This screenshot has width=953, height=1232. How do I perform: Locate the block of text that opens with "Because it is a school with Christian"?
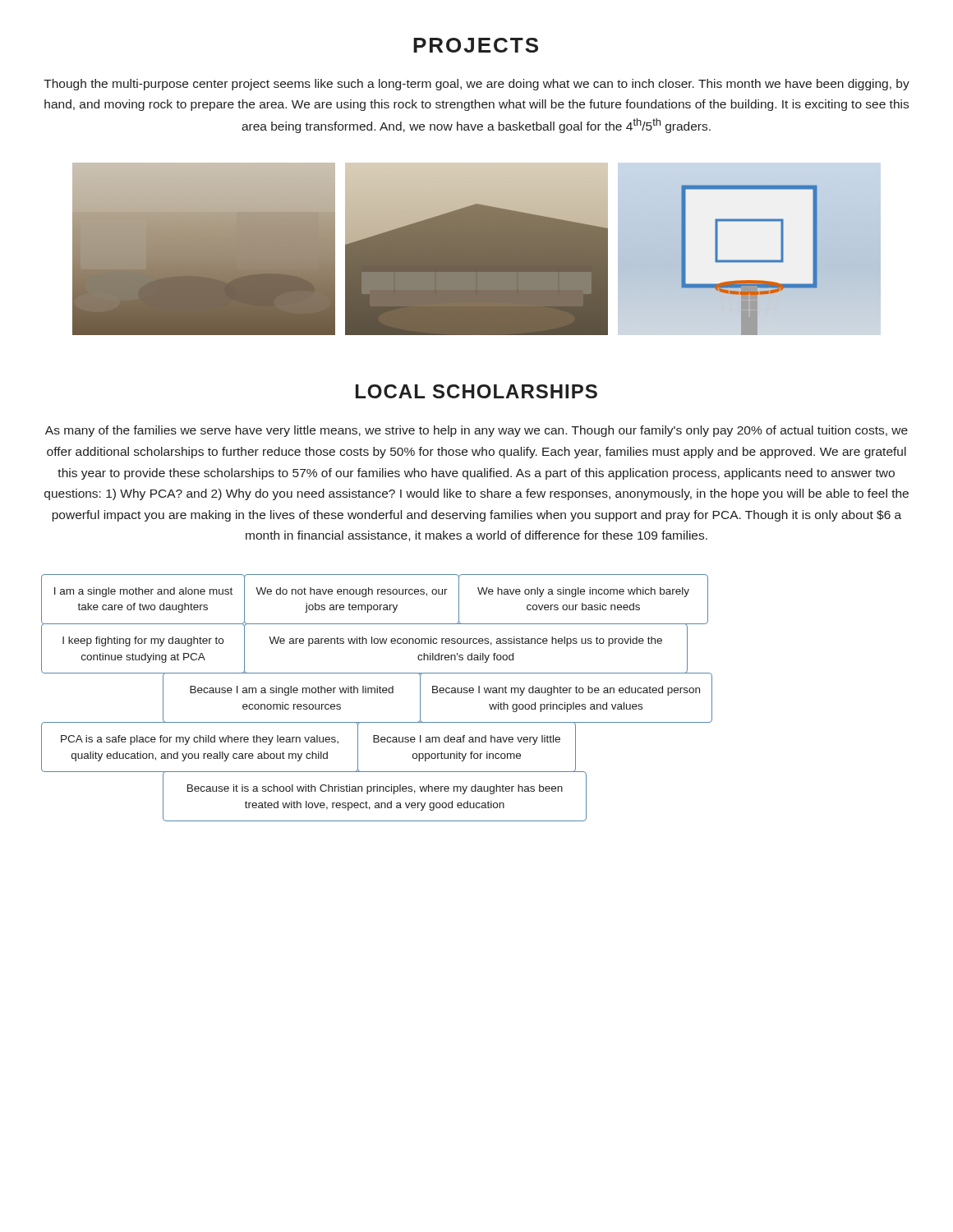point(375,796)
